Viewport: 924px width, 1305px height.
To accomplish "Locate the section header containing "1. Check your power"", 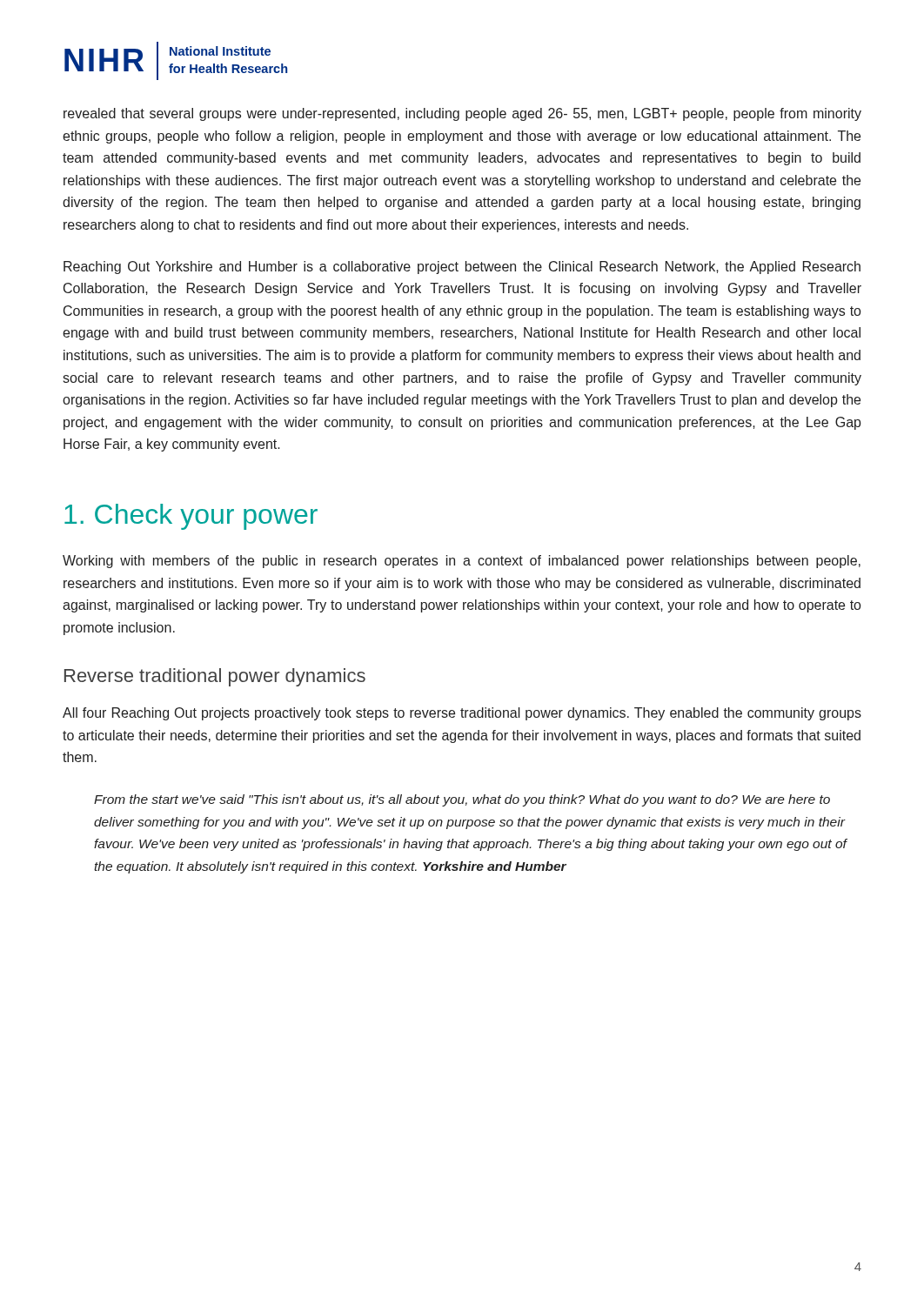I will tap(190, 514).
